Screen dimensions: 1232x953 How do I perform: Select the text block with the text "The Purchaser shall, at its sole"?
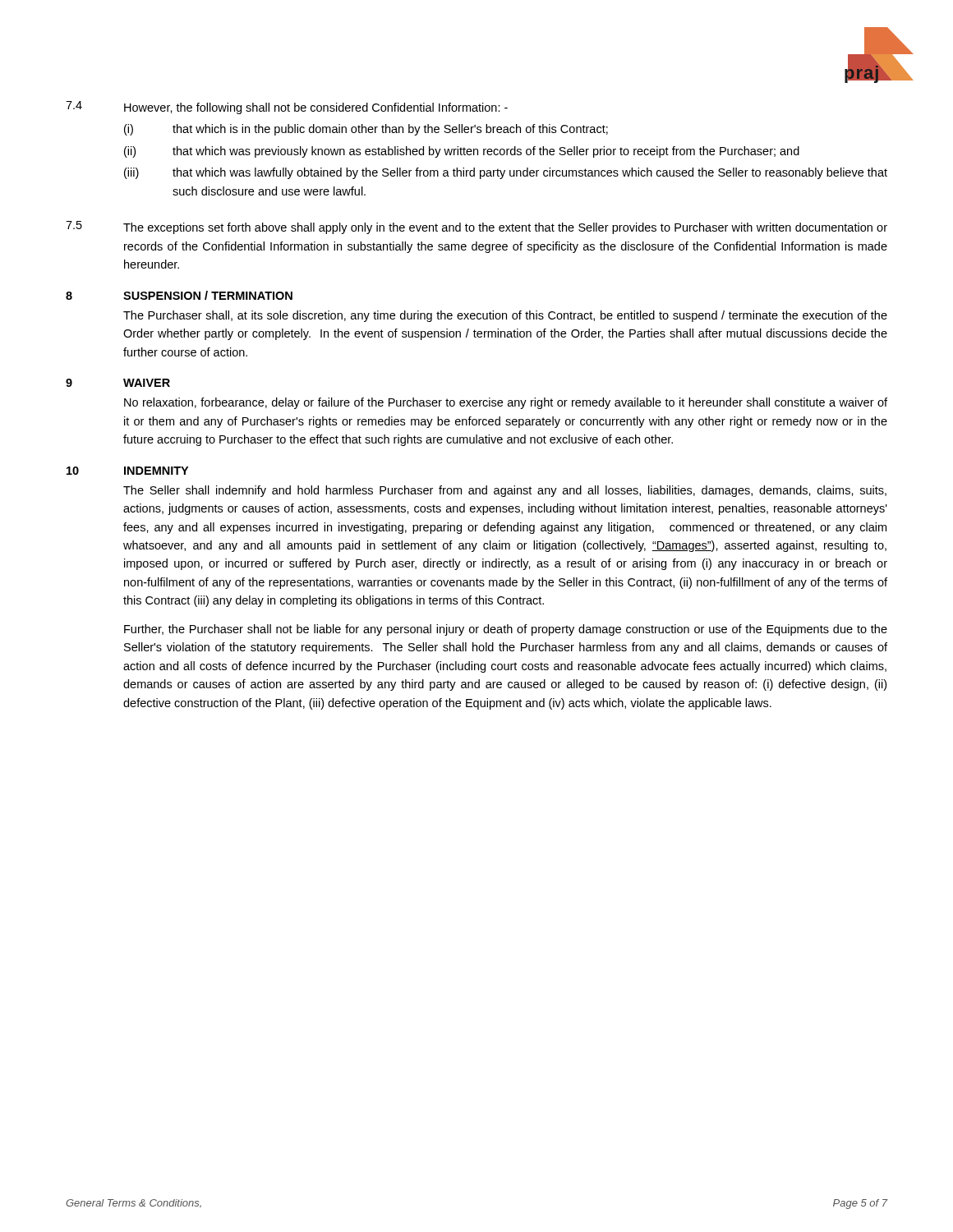(x=505, y=334)
